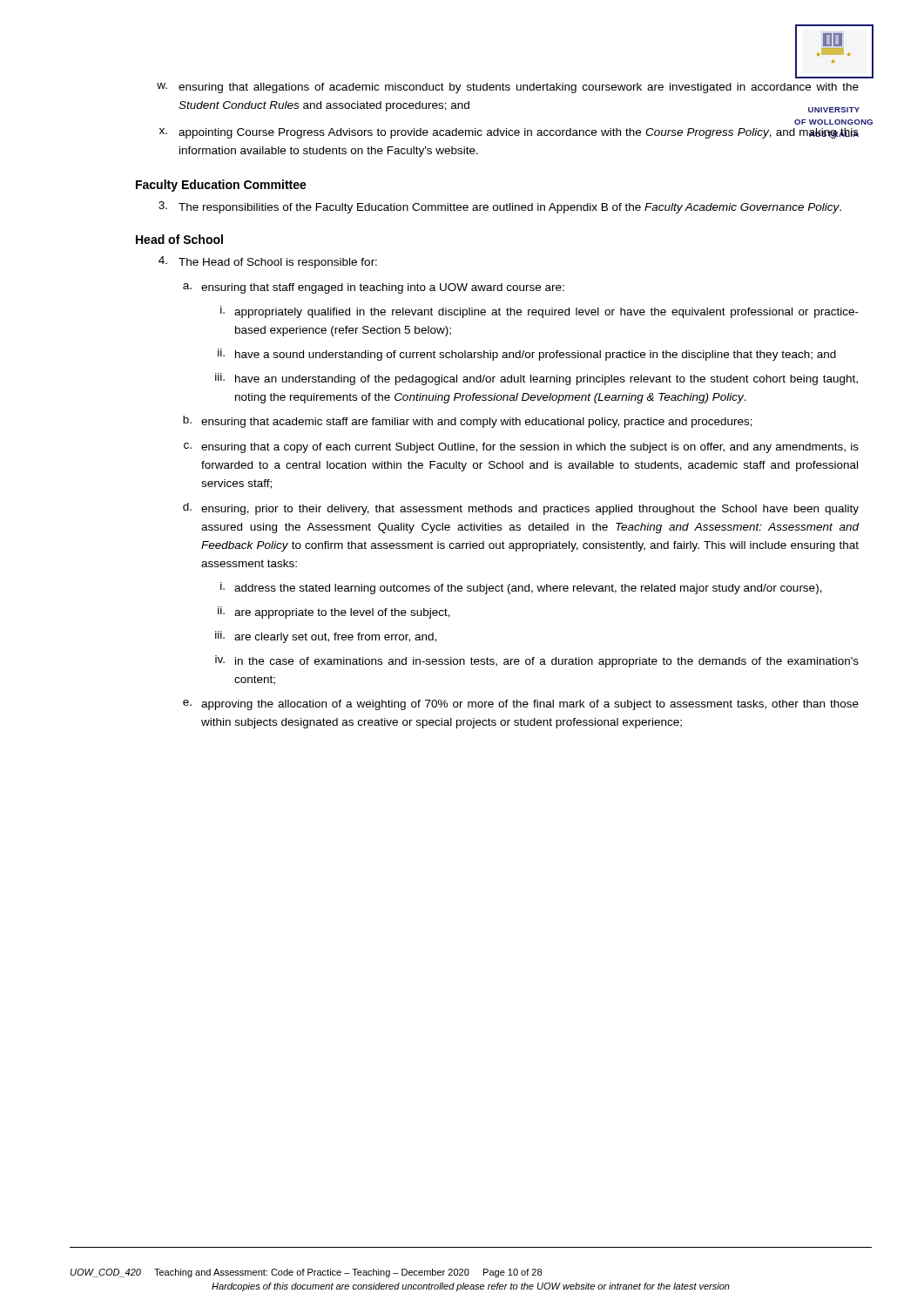Viewport: 924px width, 1307px height.
Task: Navigate to the text starting "The Head of School is responsible for:"
Action: click(268, 262)
